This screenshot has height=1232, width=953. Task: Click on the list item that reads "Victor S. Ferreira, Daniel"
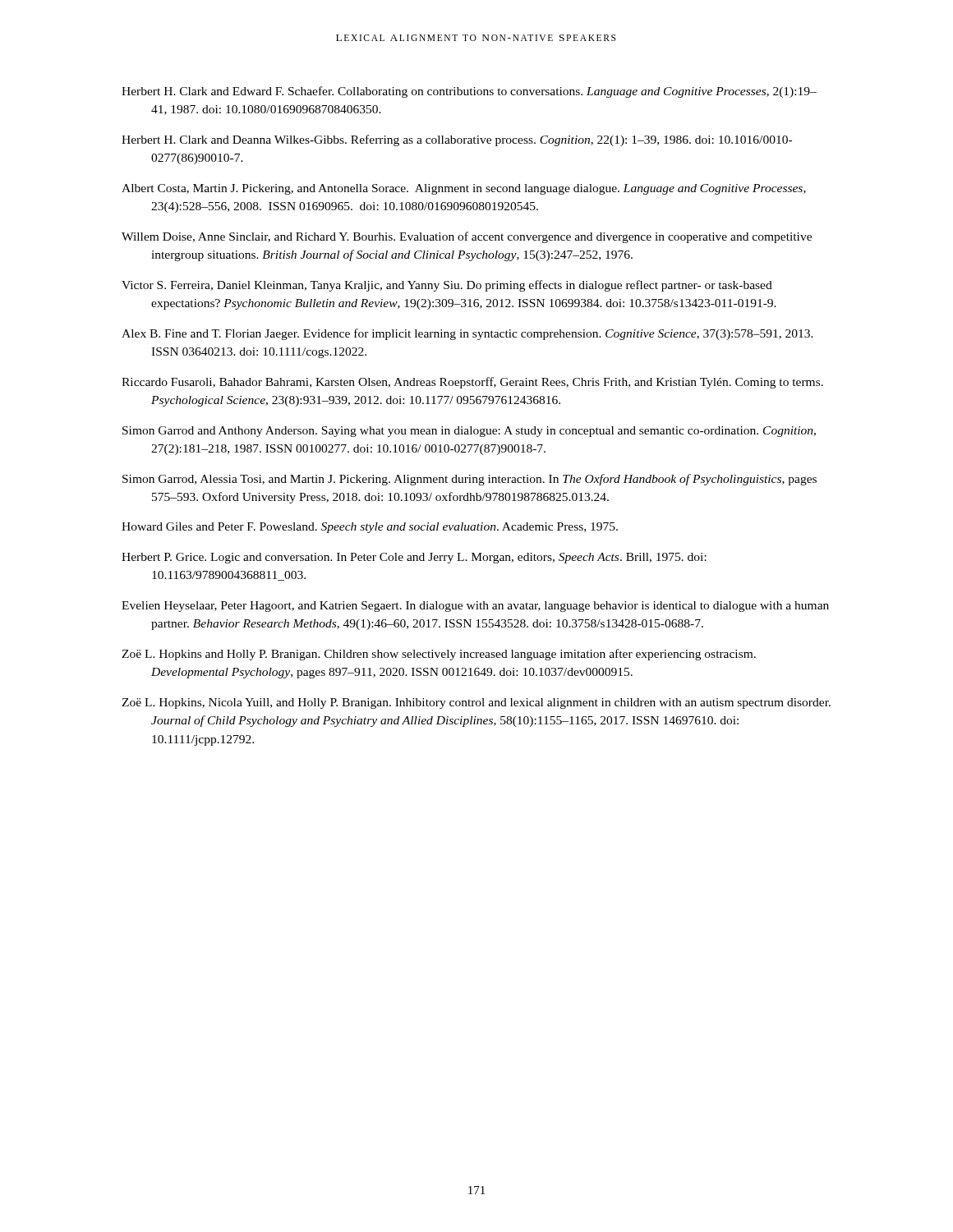click(x=449, y=294)
